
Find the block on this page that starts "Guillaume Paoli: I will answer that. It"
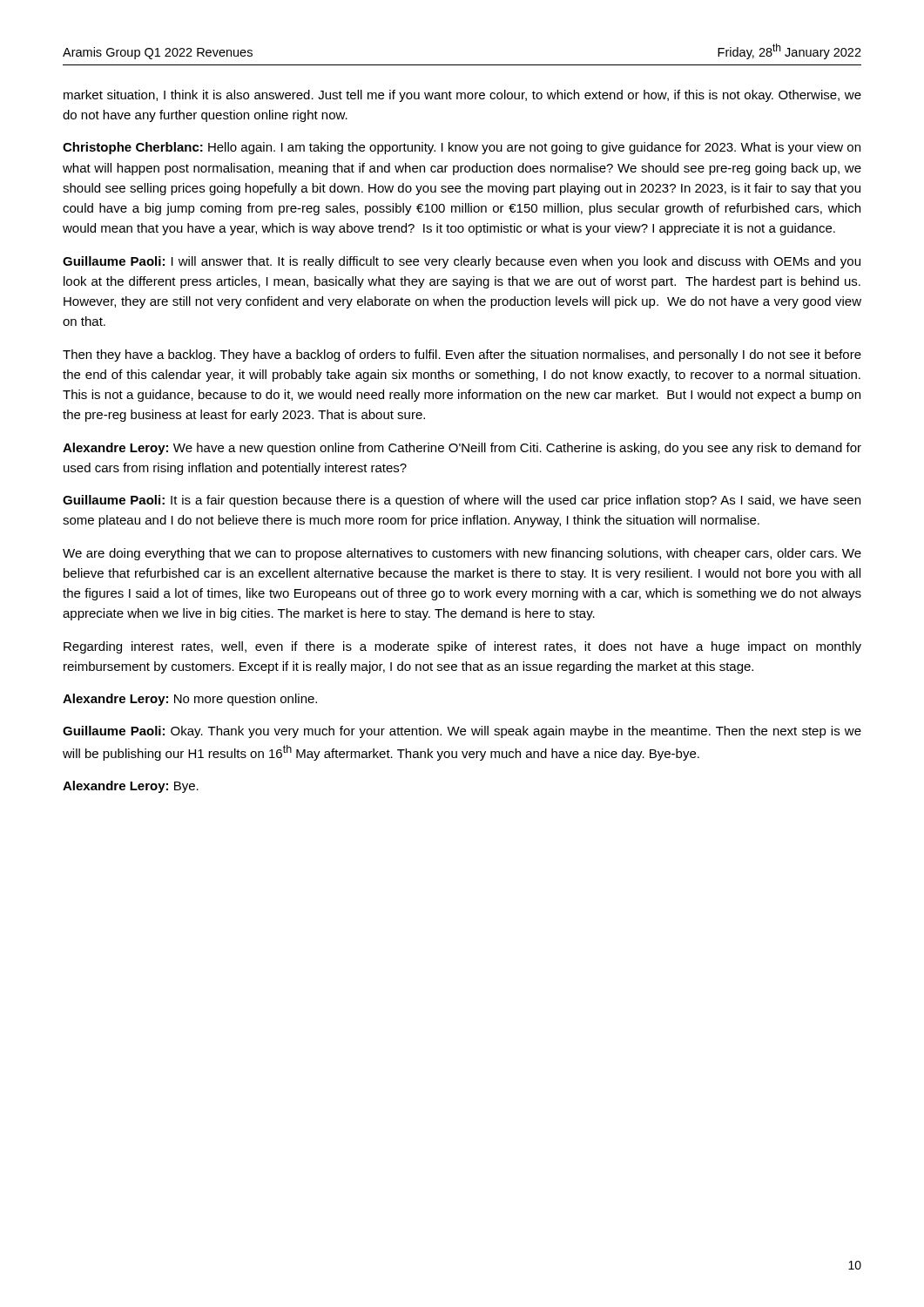[x=462, y=291]
